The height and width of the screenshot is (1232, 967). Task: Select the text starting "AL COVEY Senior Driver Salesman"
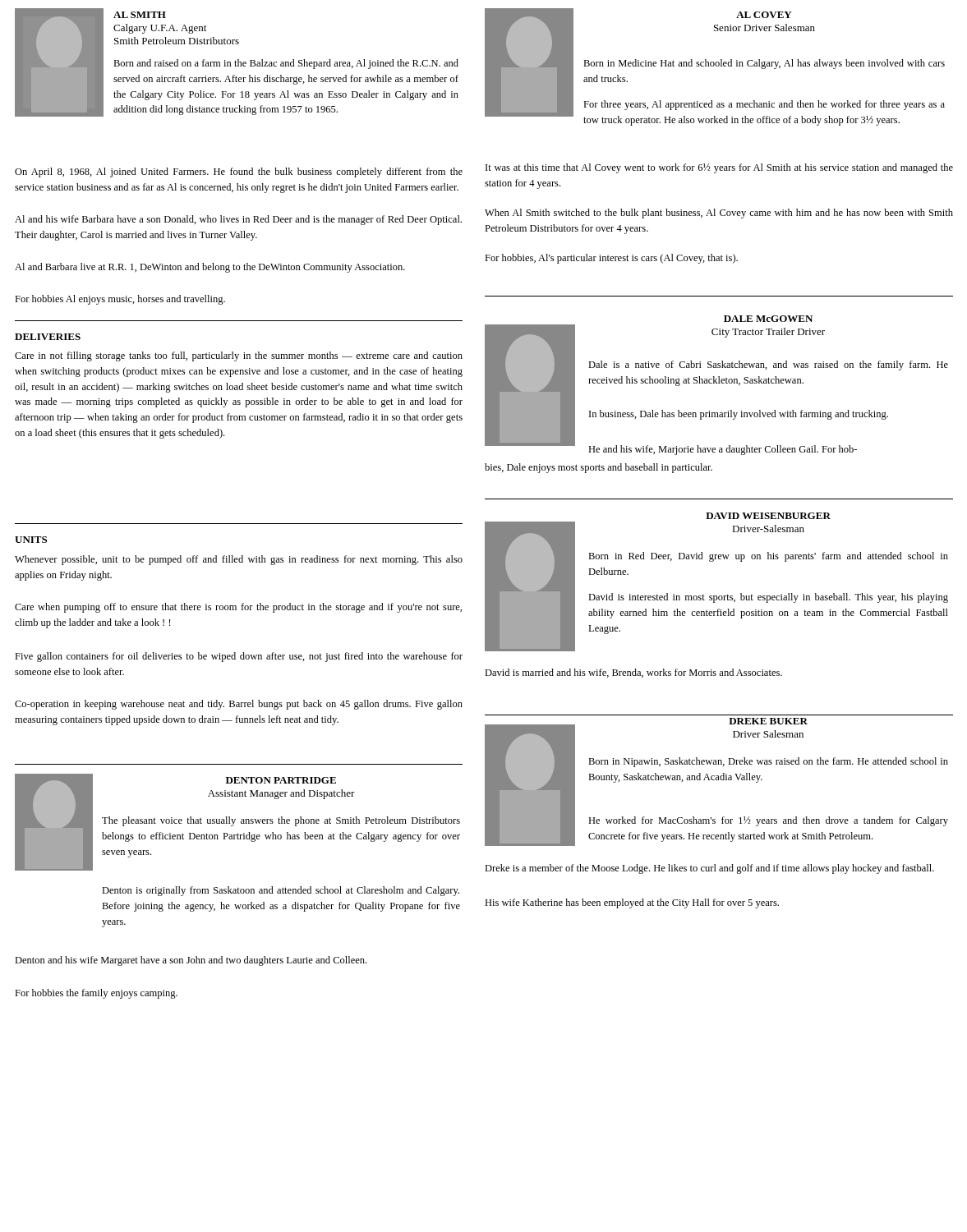point(764,21)
